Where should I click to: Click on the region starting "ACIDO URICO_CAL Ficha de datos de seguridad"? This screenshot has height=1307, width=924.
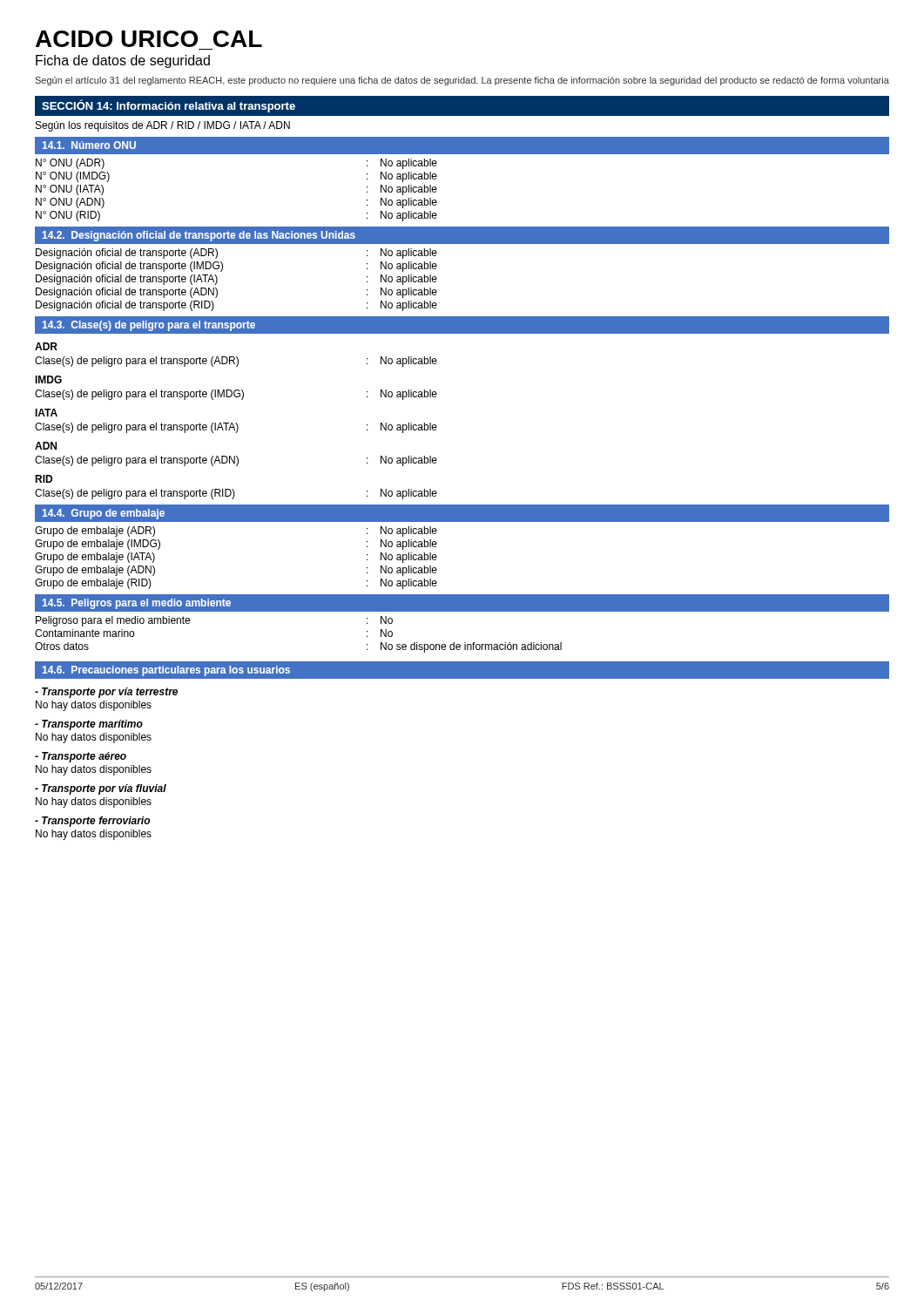pyautogui.click(x=149, y=39)
